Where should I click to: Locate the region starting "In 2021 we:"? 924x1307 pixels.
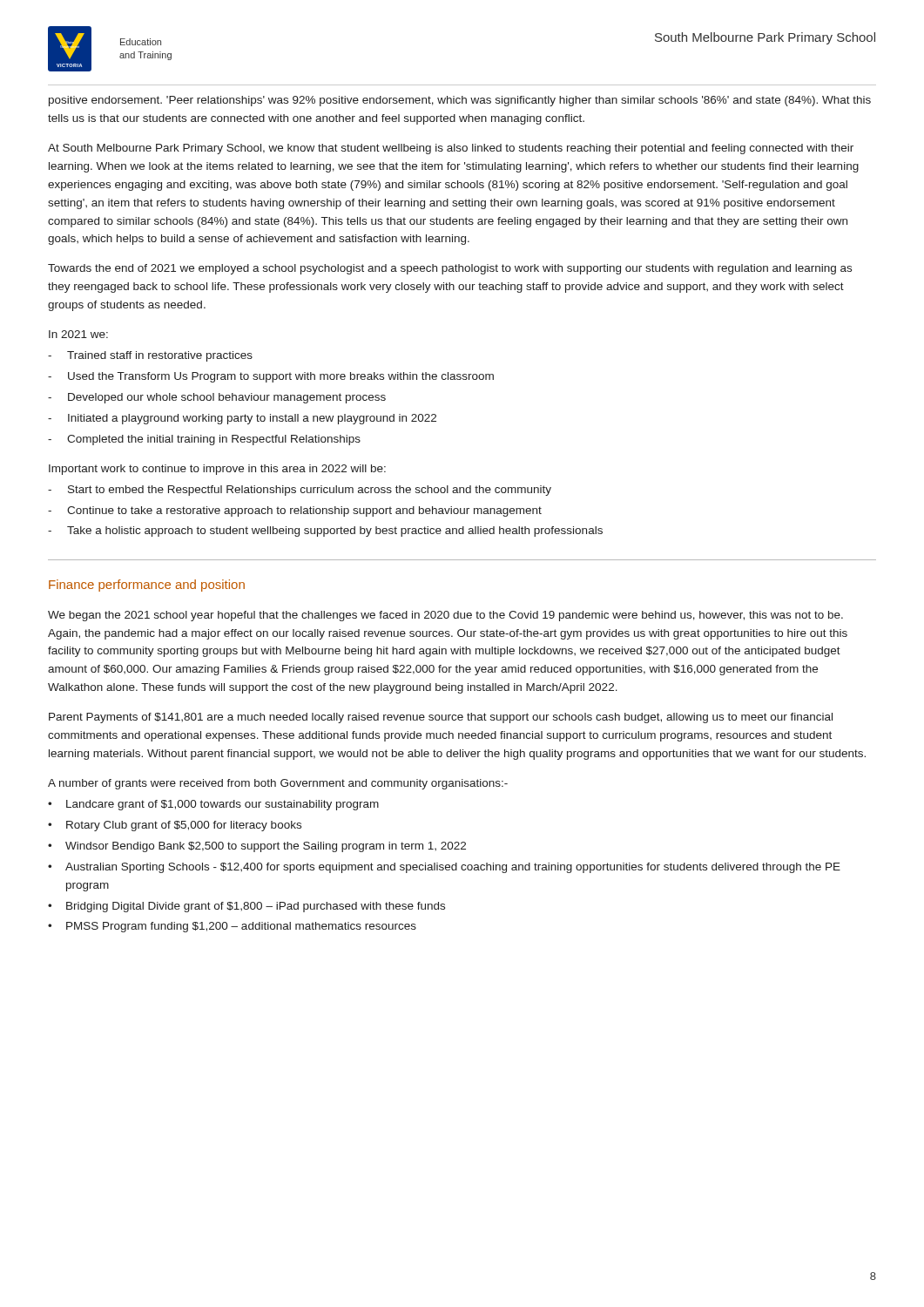(78, 334)
